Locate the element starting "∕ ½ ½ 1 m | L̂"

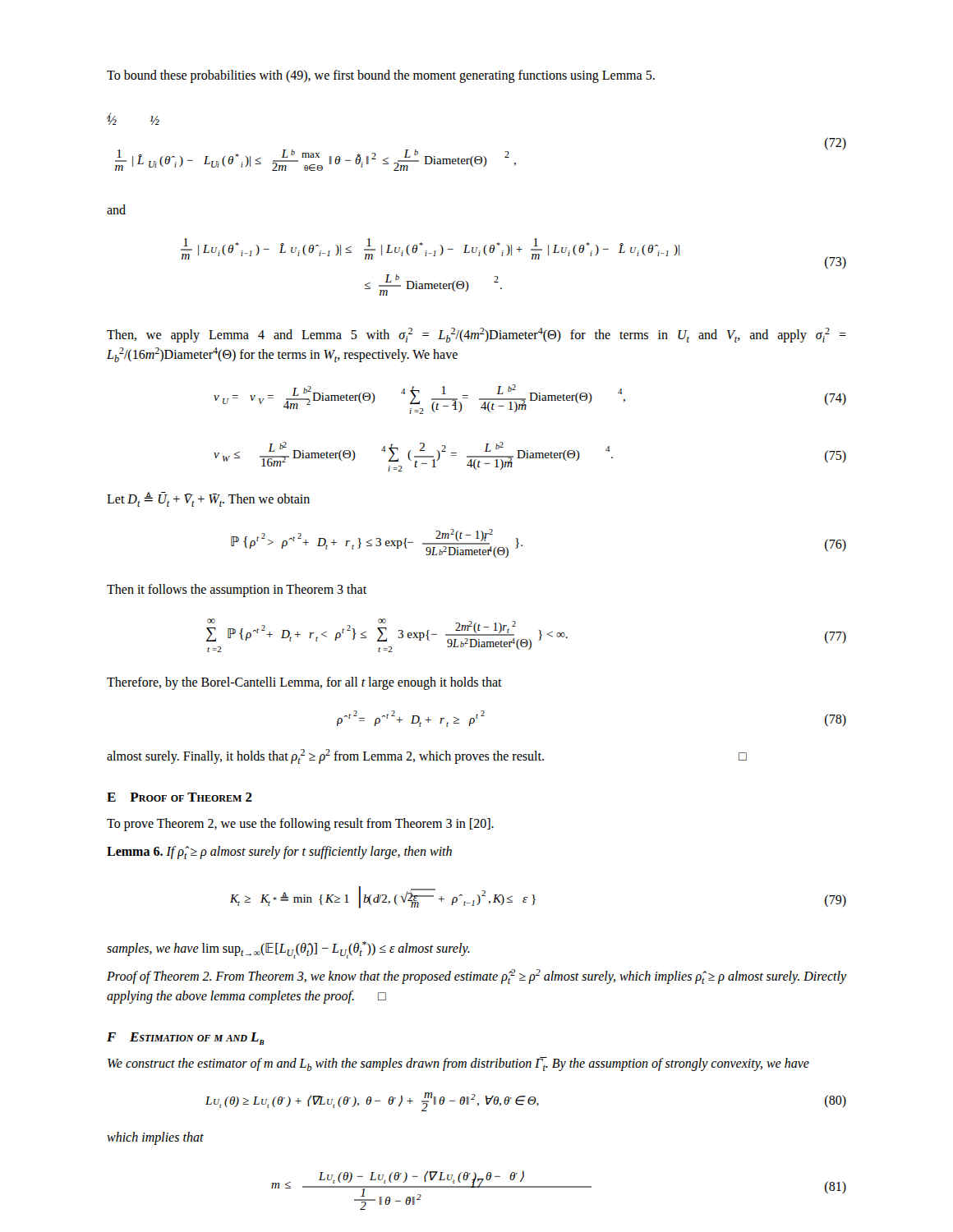pos(476,143)
